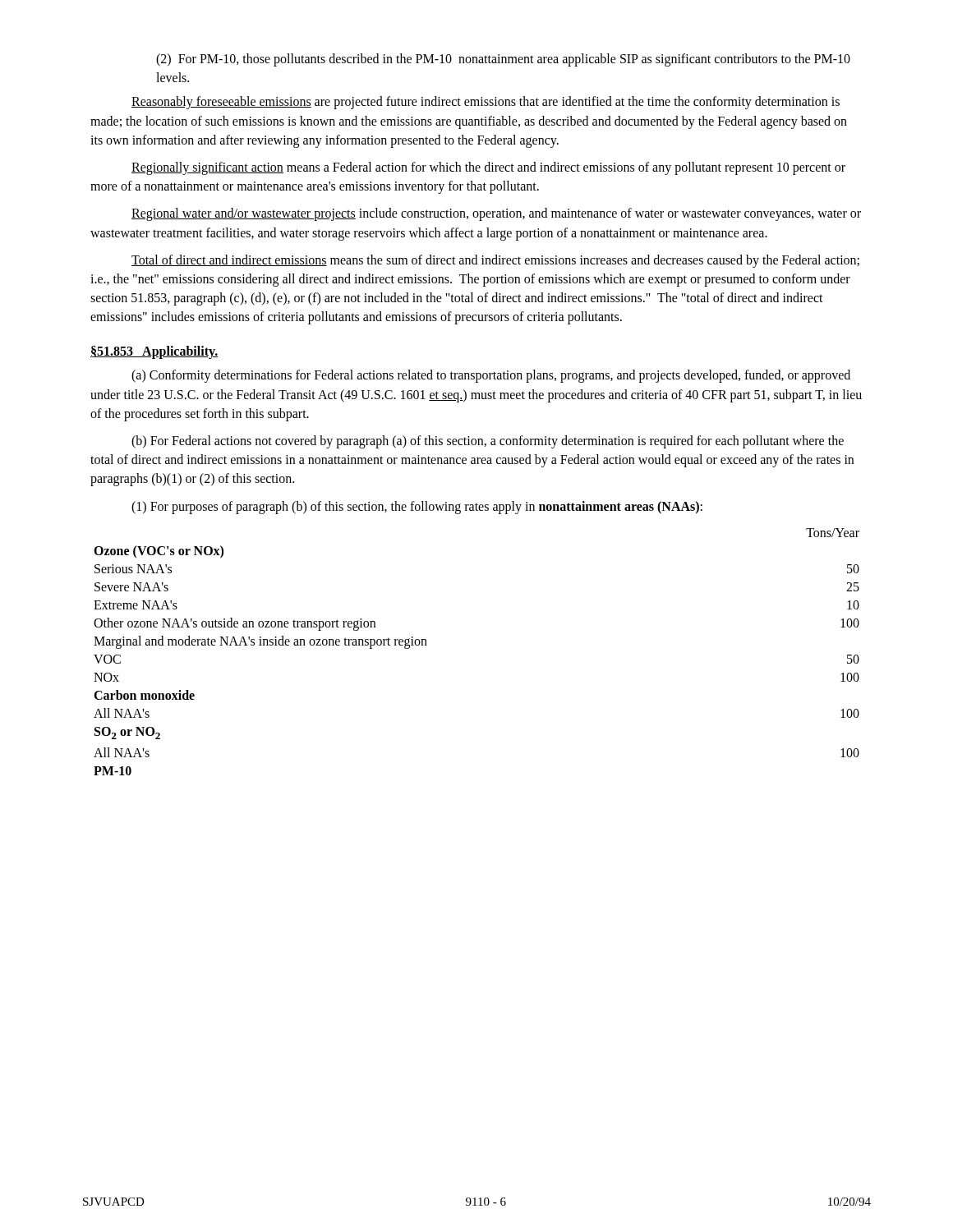Point to the text starting "(a) Conformity determinations for Federal"
The height and width of the screenshot is (1232, 953).
[476, 394]
